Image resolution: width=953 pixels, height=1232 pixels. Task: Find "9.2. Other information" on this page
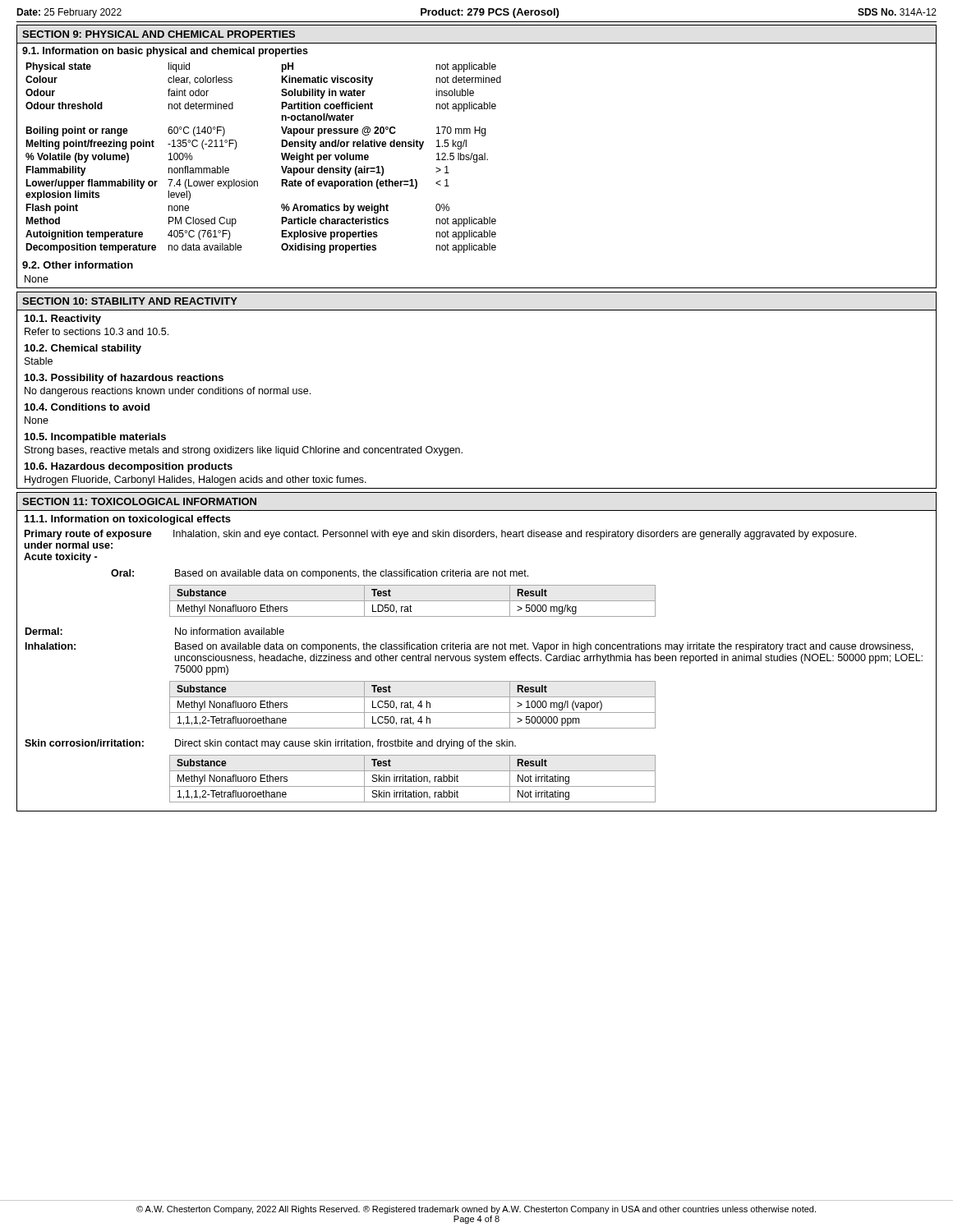pyautogui.click(x=78, y=265)
